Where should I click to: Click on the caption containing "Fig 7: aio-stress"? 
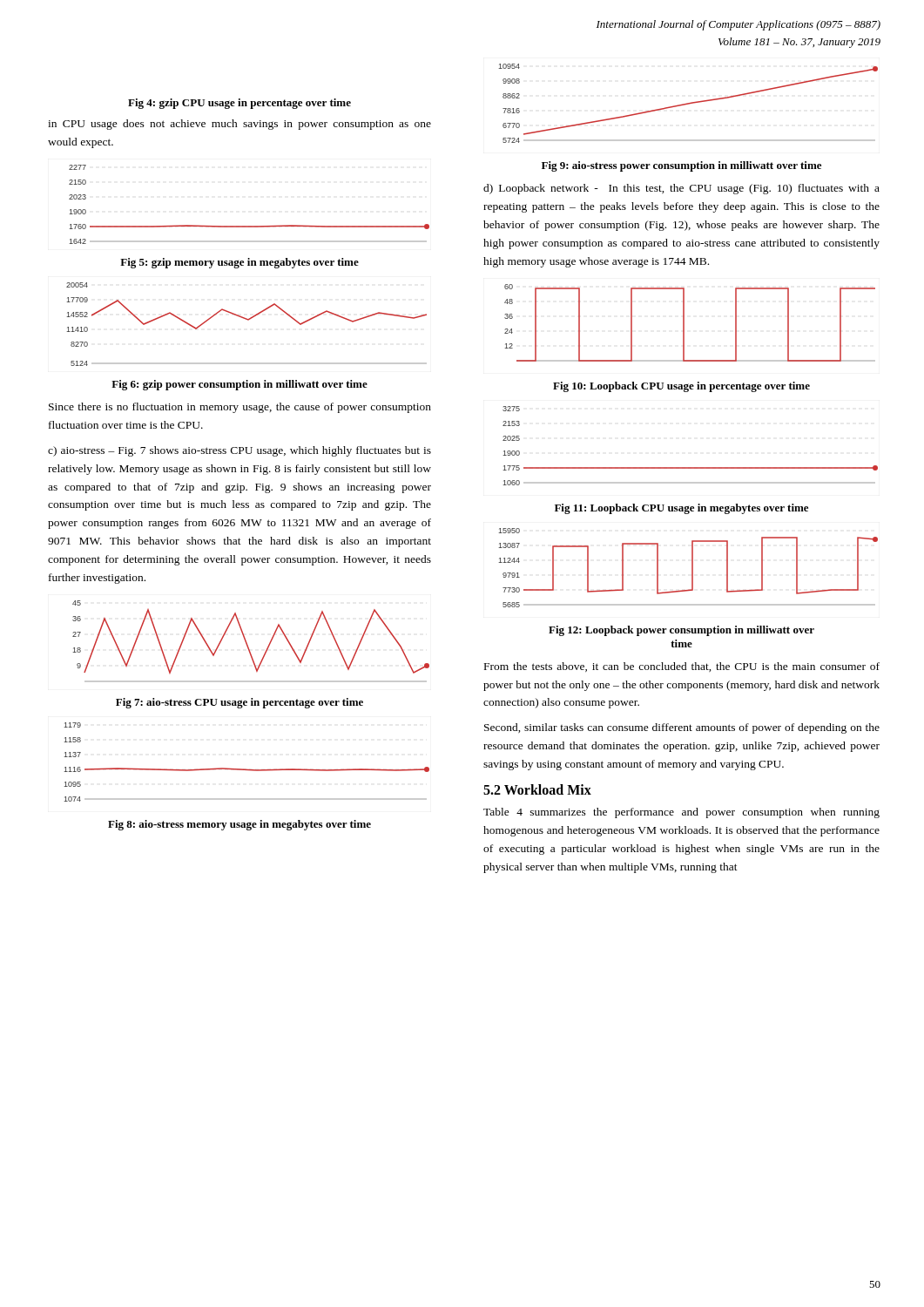(x=240, y=702)
